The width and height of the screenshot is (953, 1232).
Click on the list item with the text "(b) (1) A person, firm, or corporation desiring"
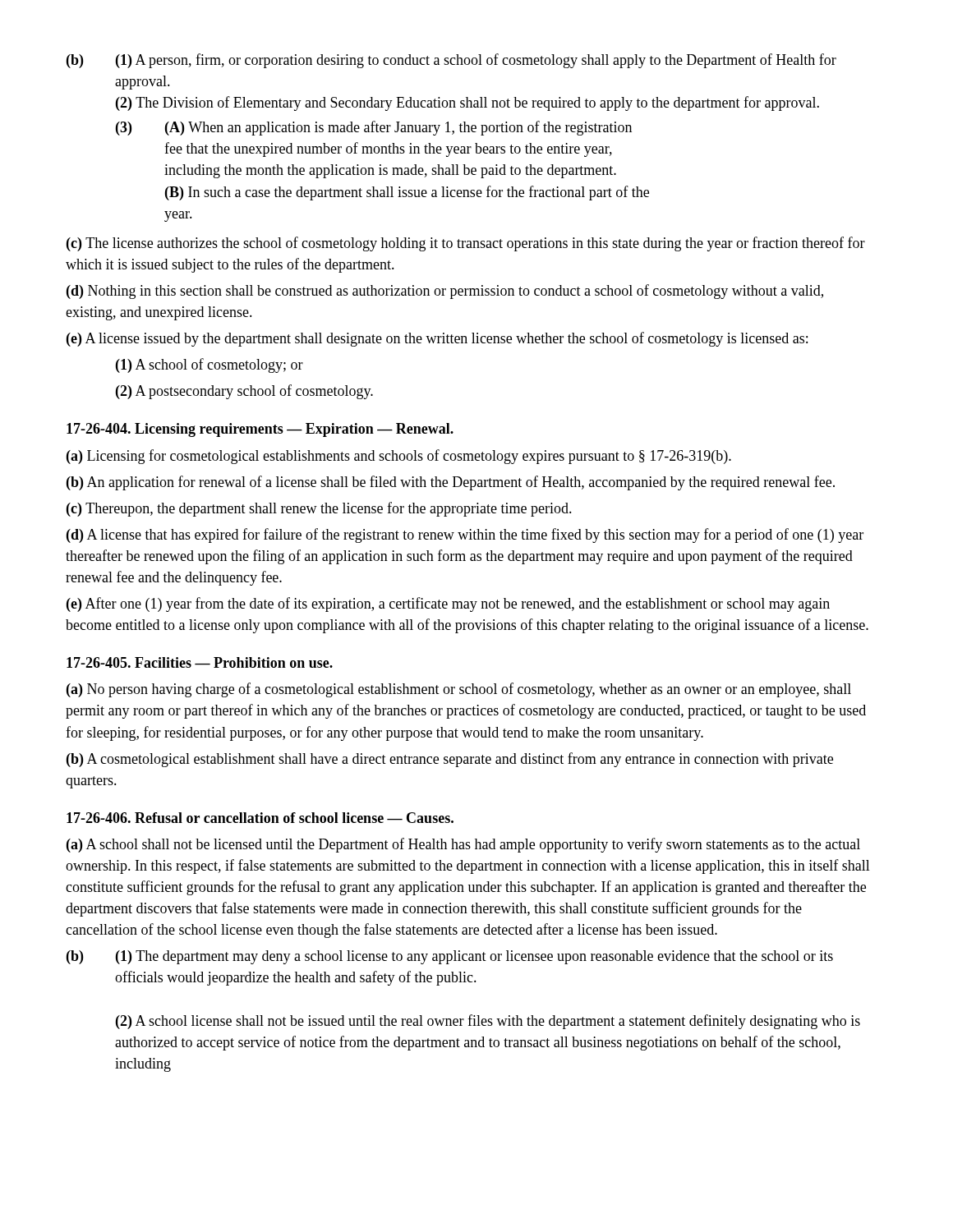point(468,138)
